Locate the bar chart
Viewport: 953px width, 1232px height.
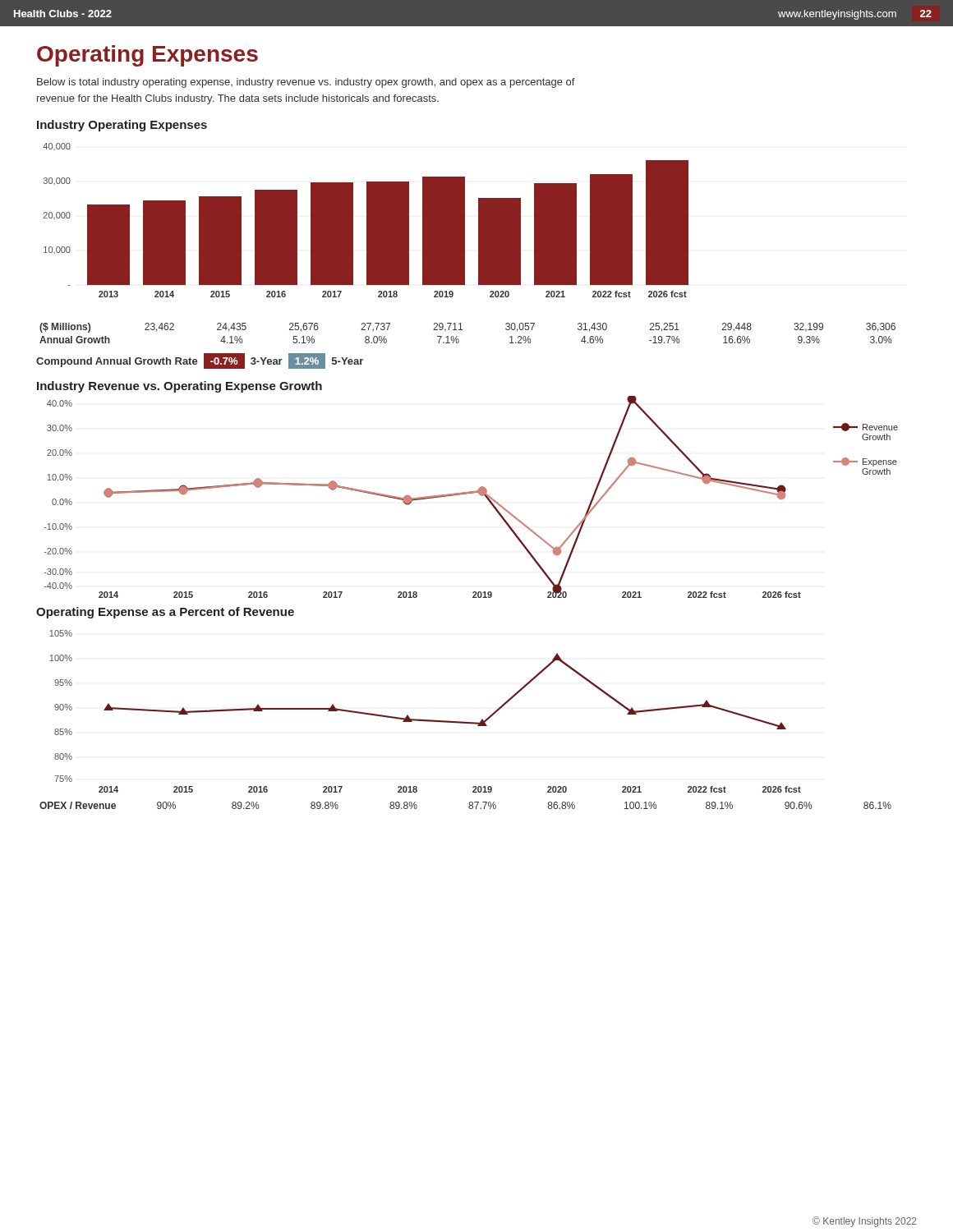476,229
